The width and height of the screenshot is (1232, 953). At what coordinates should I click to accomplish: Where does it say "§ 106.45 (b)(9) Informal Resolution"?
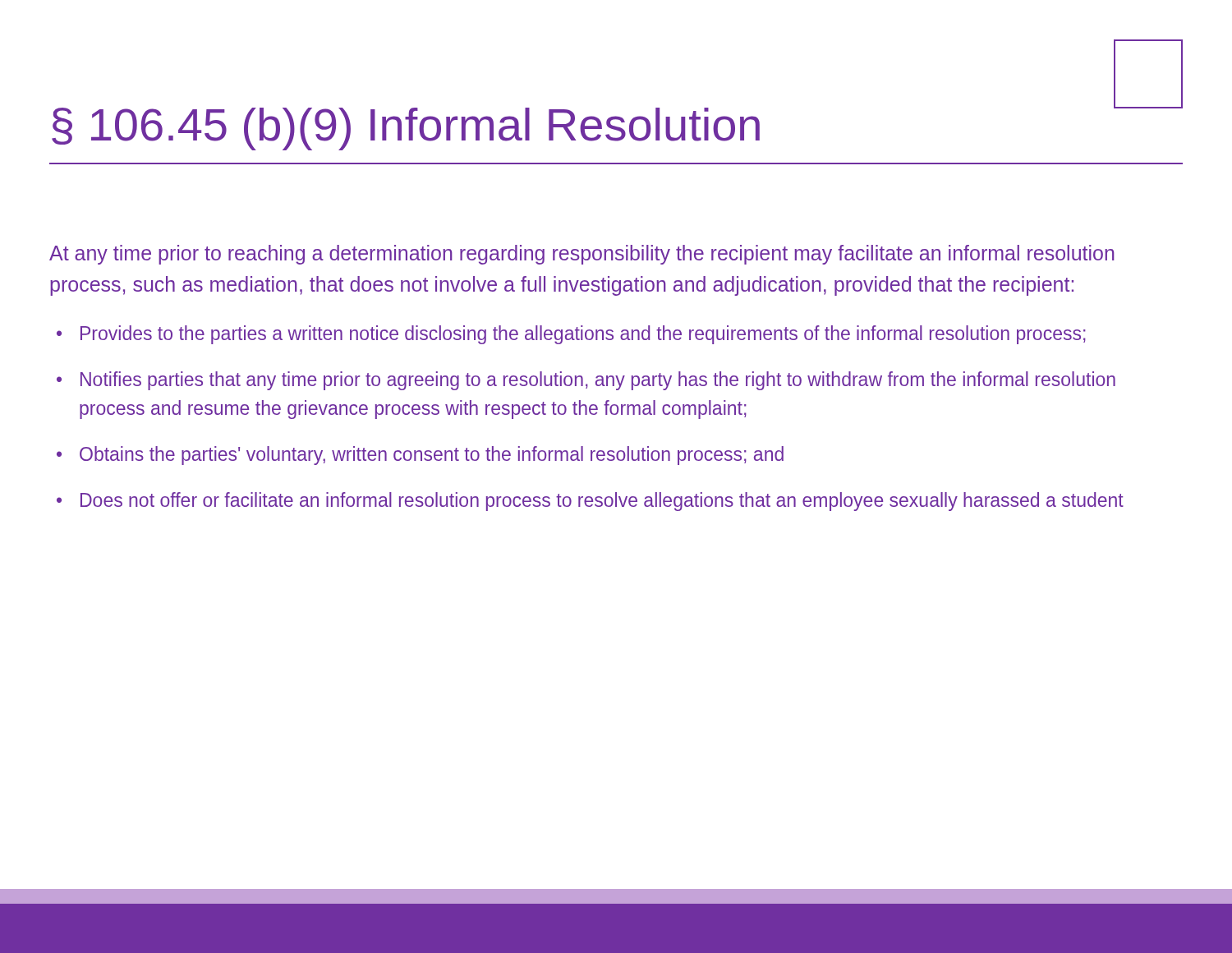[x=616, y=132]
